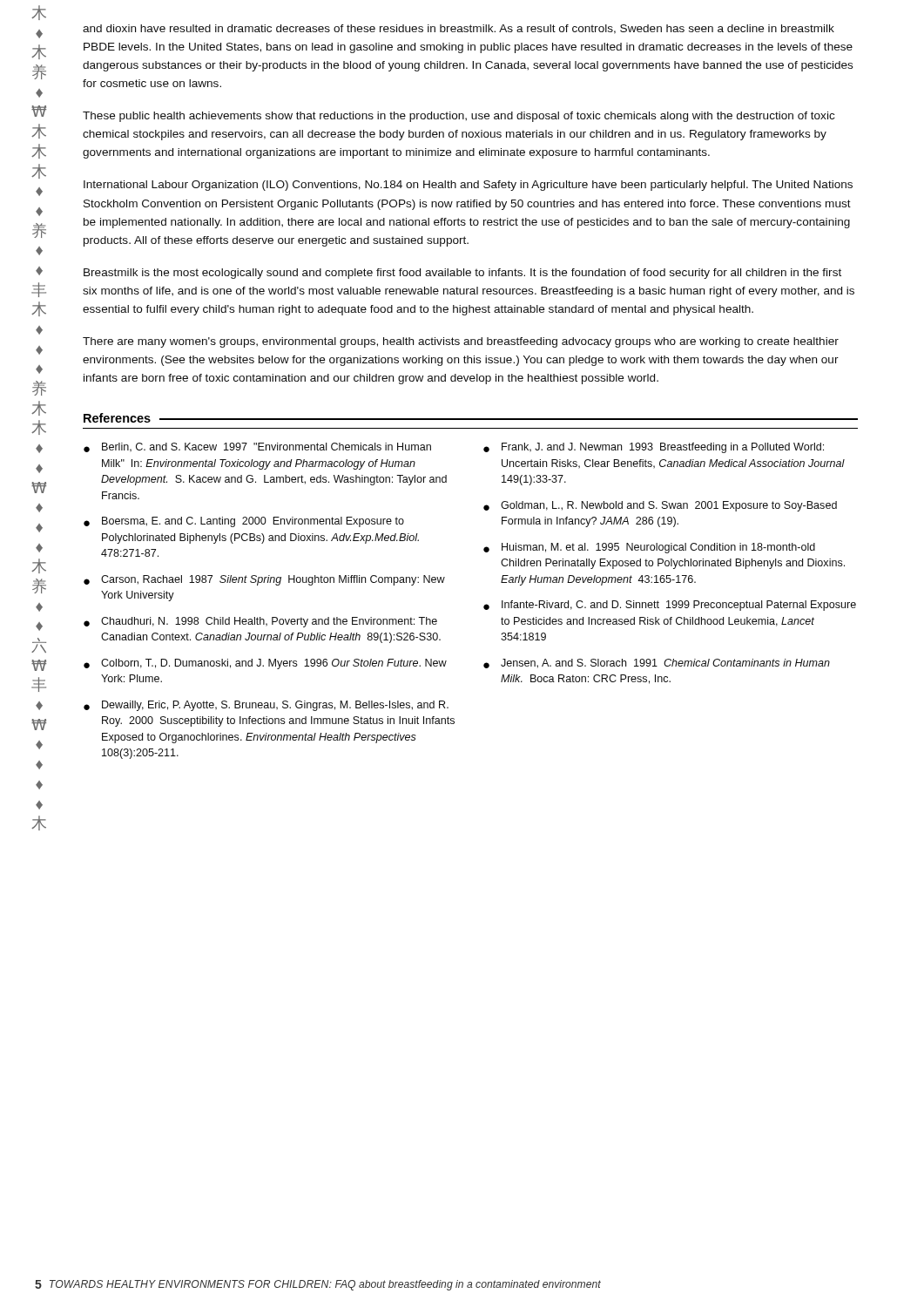The image size is (924, 1307).
Task: Select the passage starting "● Boersma, E."
Action: (x=270, y=537)
